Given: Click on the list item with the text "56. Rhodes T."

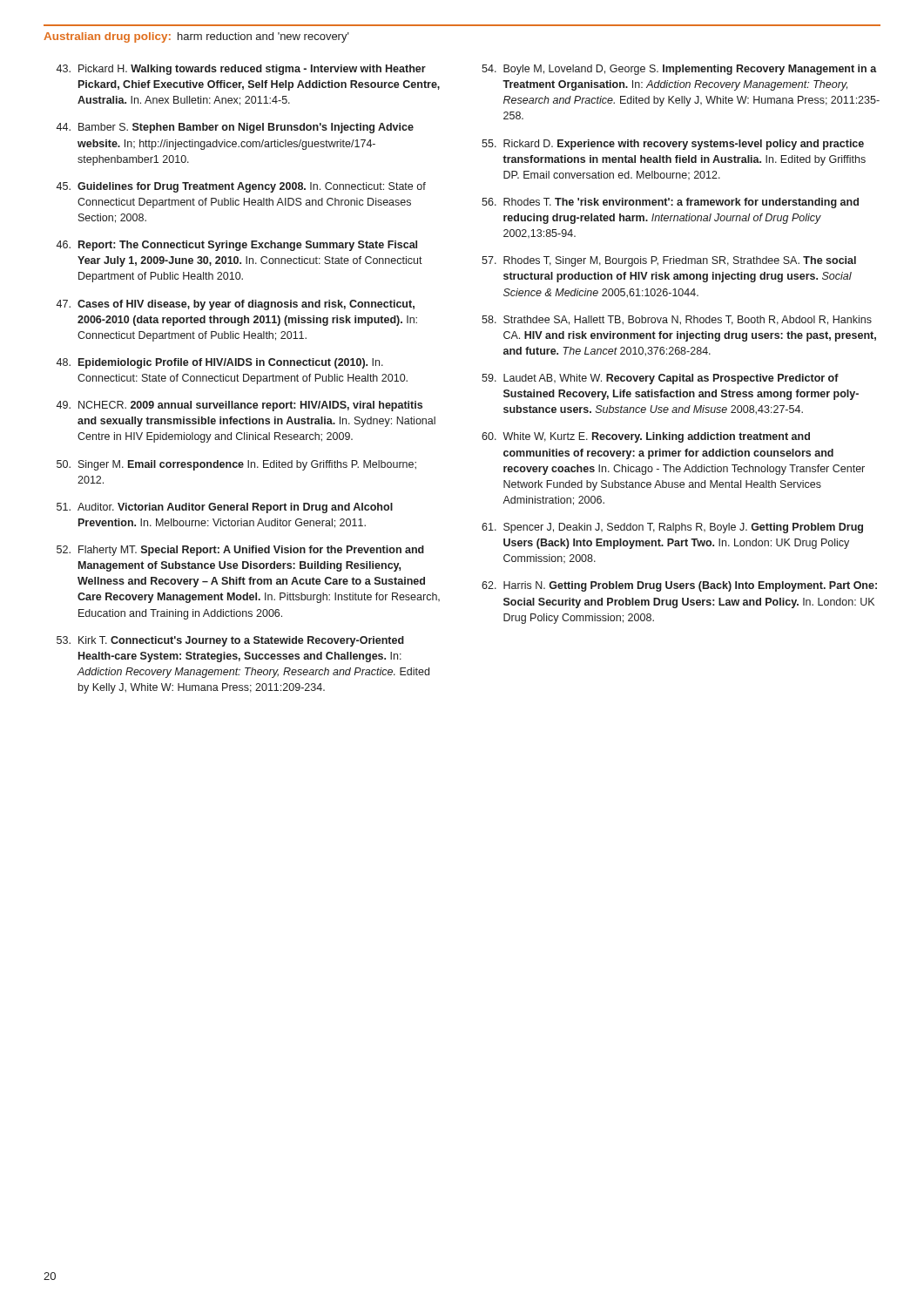Looking at the screenshot, I should point(675,218).
